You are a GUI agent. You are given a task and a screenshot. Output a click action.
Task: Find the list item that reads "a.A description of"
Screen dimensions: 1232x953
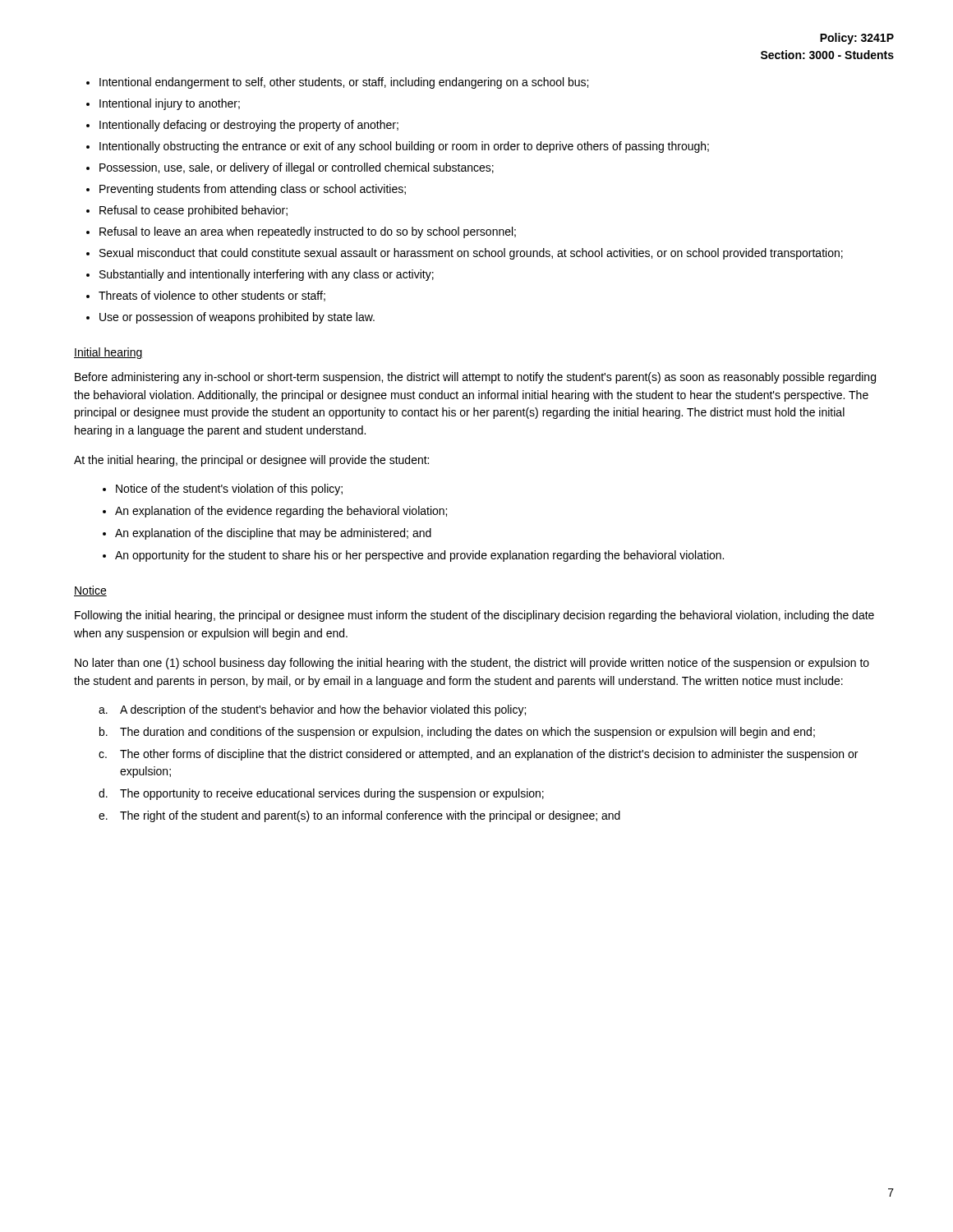(x=313, y=710)
